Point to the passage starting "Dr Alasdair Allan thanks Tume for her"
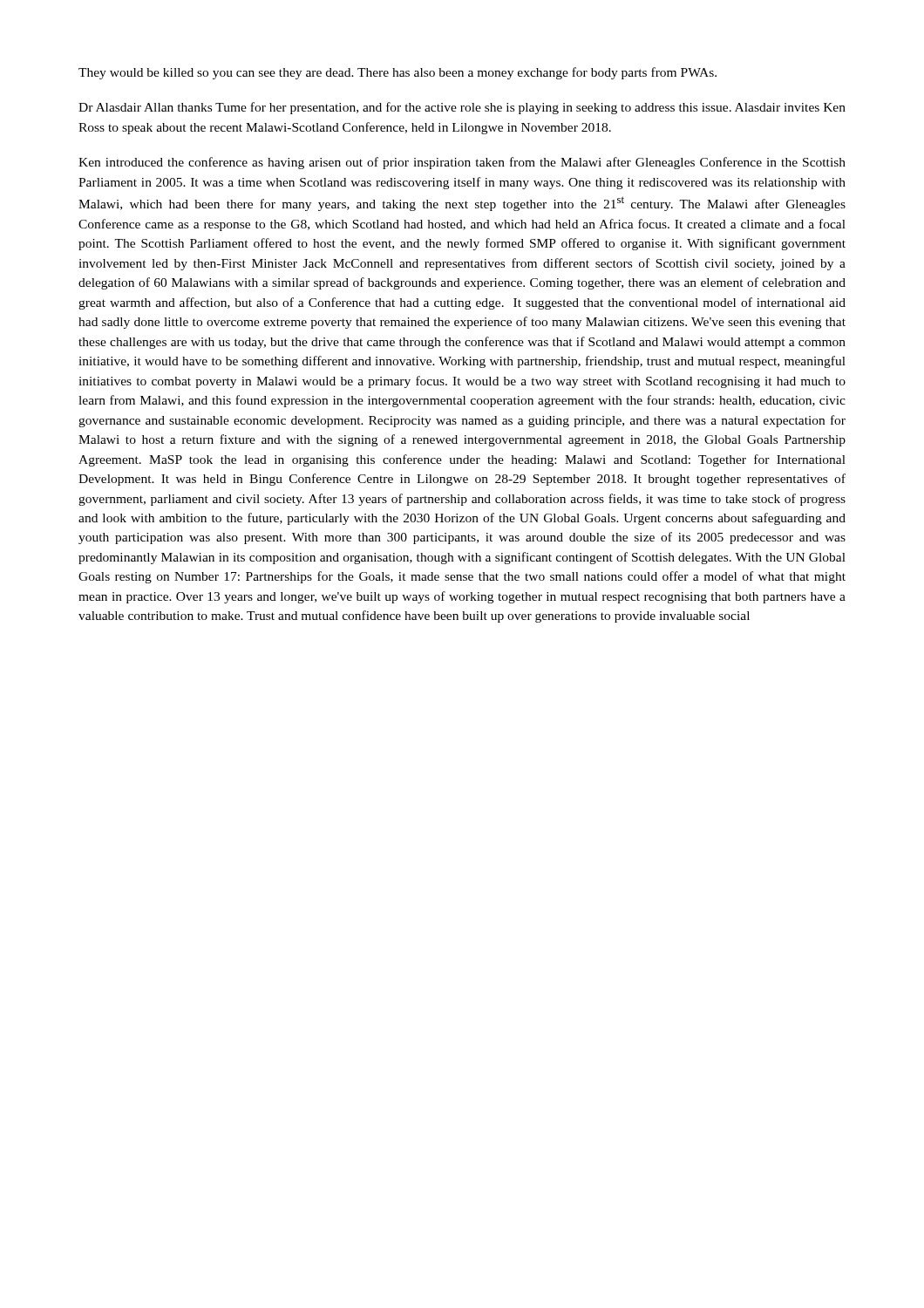 tap(462, 117)
